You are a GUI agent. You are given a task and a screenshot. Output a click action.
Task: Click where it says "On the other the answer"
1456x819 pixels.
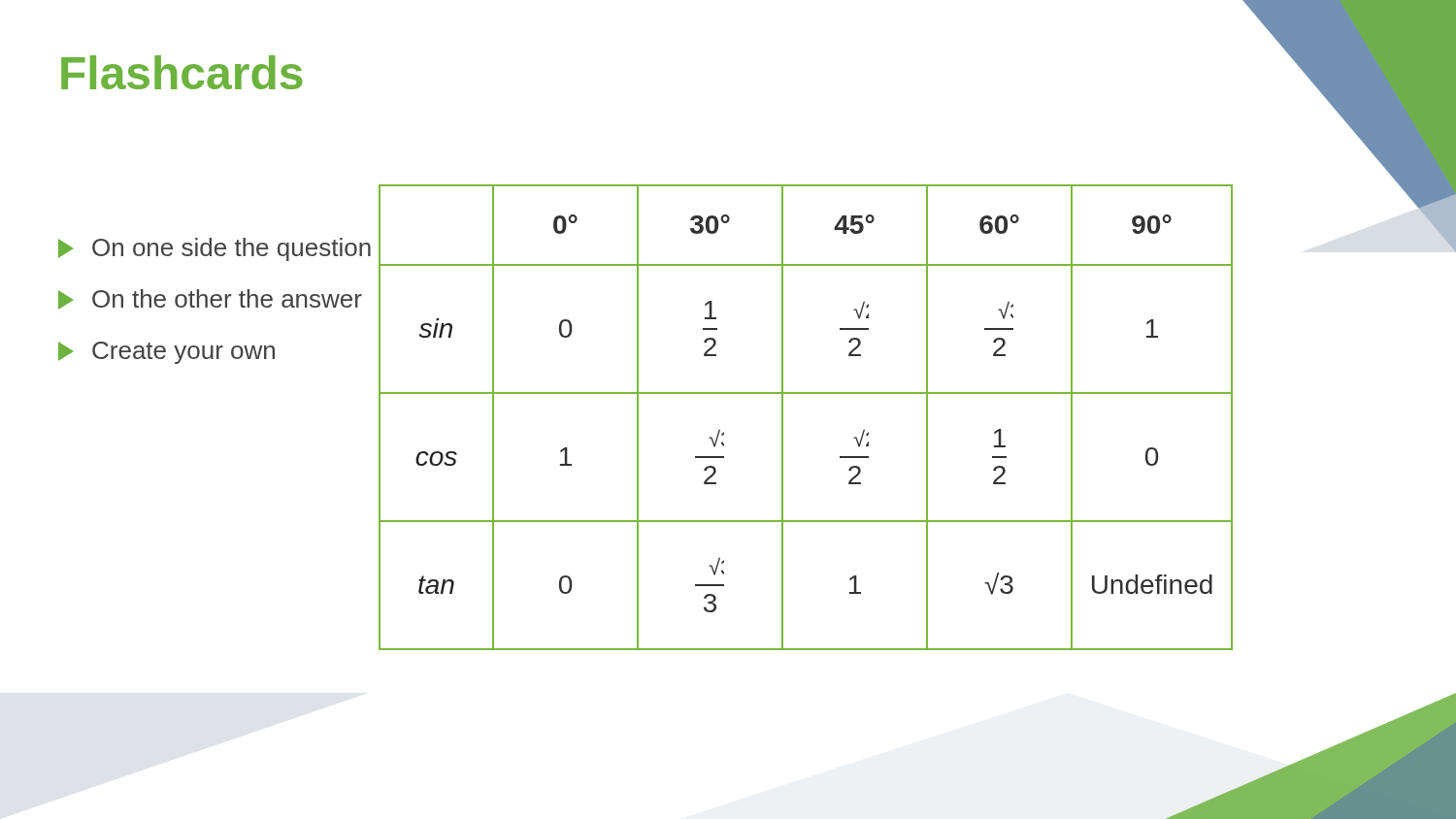click(210, 299)
